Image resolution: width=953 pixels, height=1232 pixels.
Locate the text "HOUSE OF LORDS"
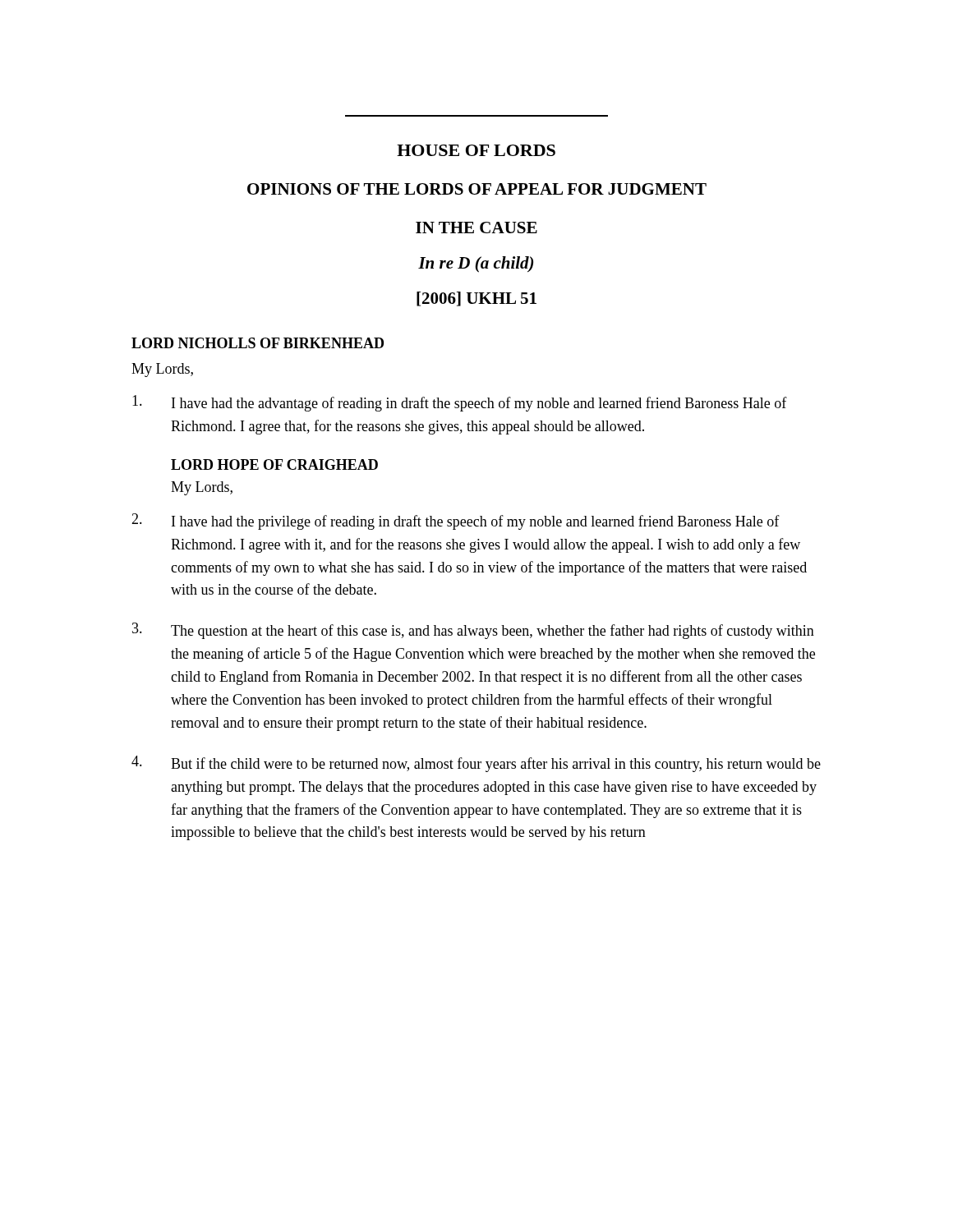click(x=476, y=150)
